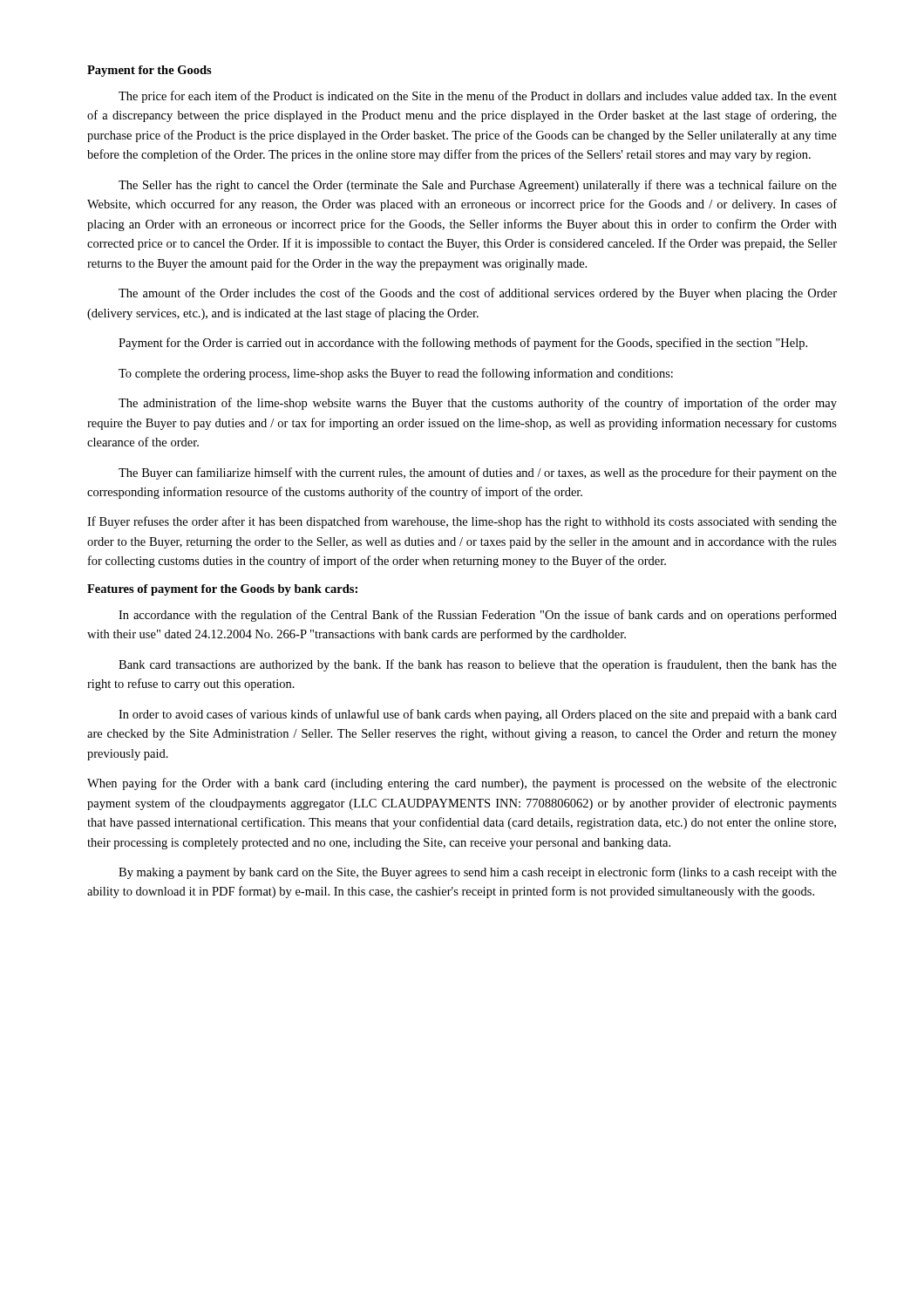Click on the text block that says "The Seller has"
Screen dimensions: 1308x924
[x=462, y=224]
